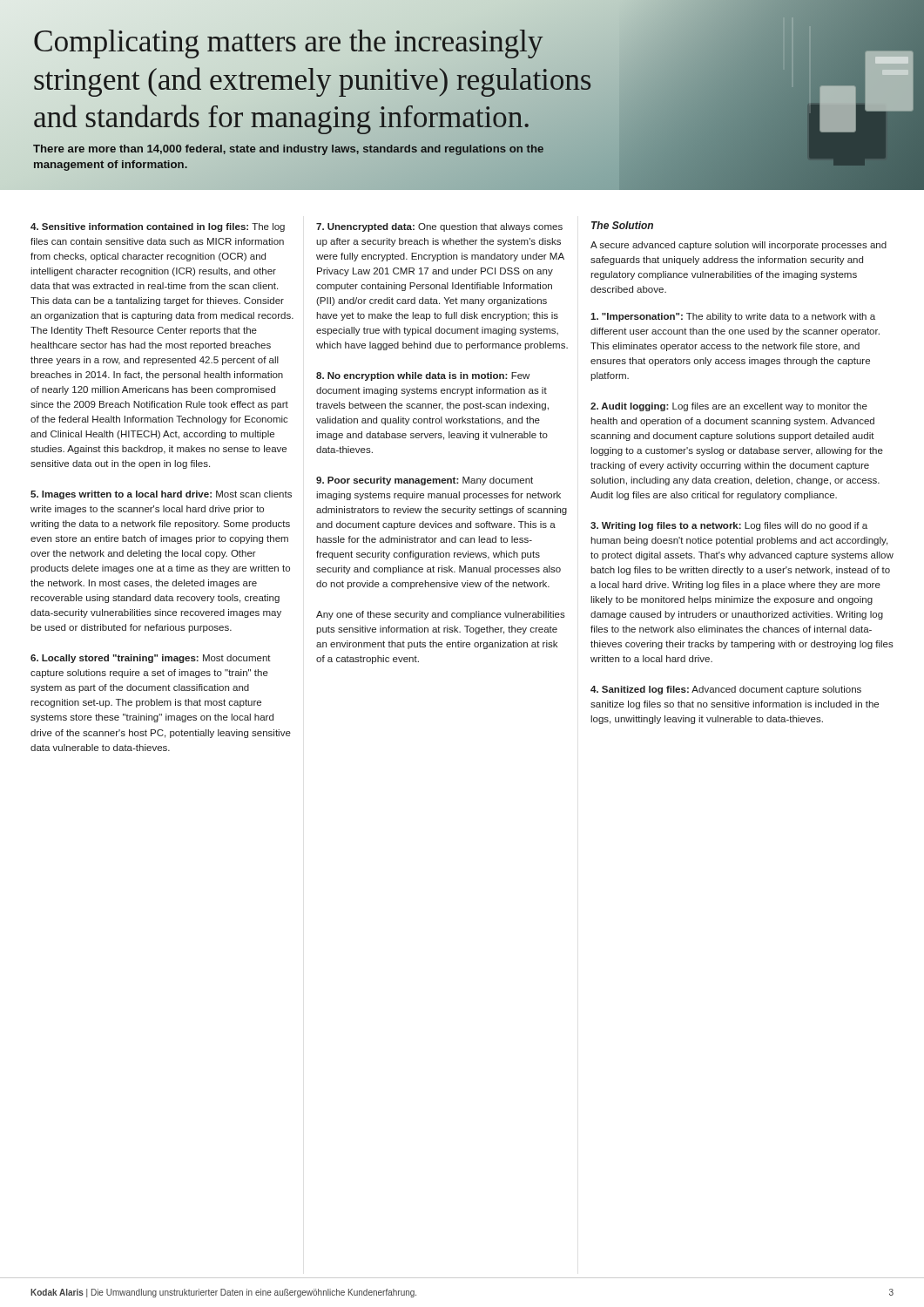Locate the text starting "5. Images written"
This screenshot has width=924, height=1307.
(161, 561)
